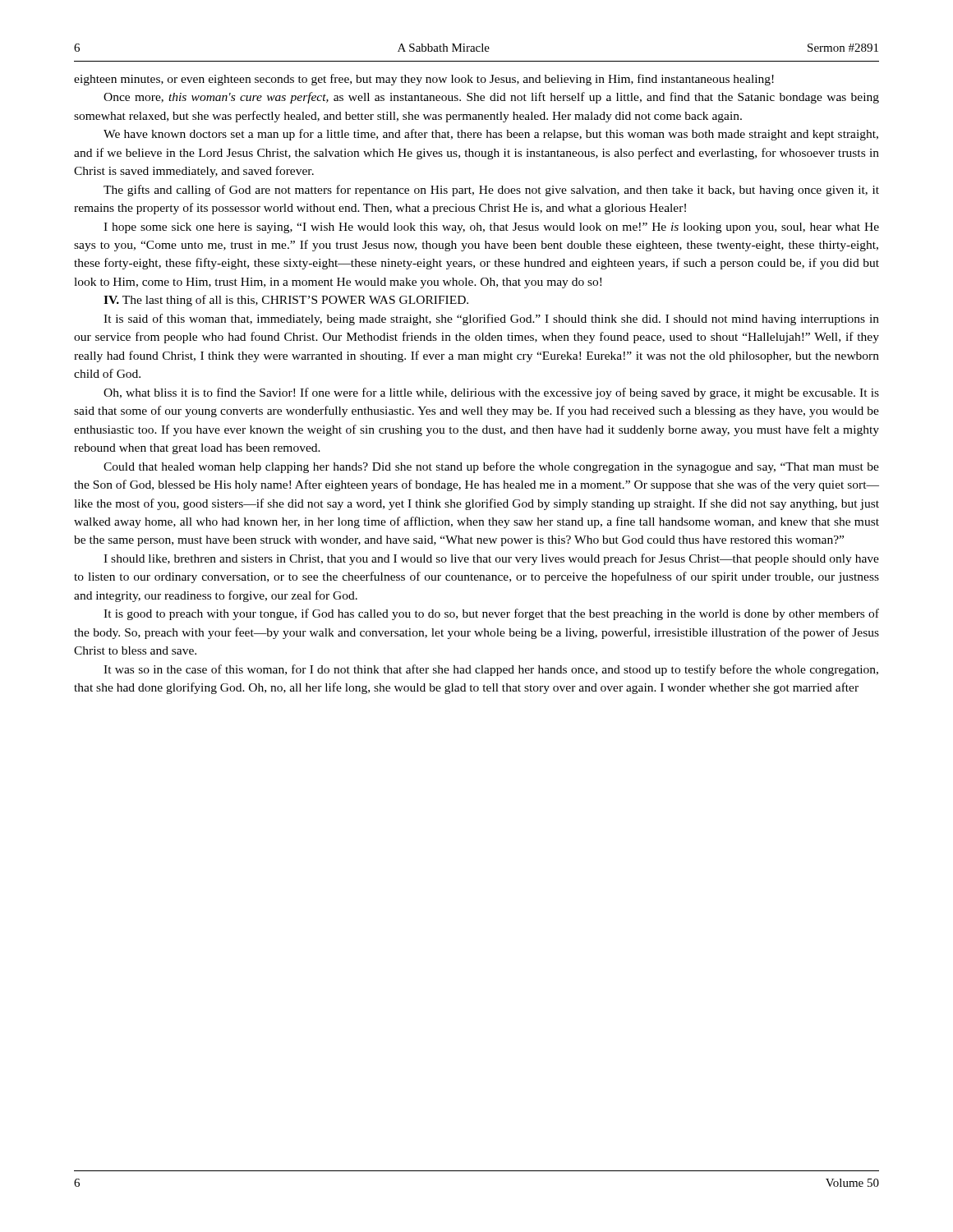Navigate to the passage starting "IV. The last"
This screenshot has width=953, height=1232.
tap(286, 300)
